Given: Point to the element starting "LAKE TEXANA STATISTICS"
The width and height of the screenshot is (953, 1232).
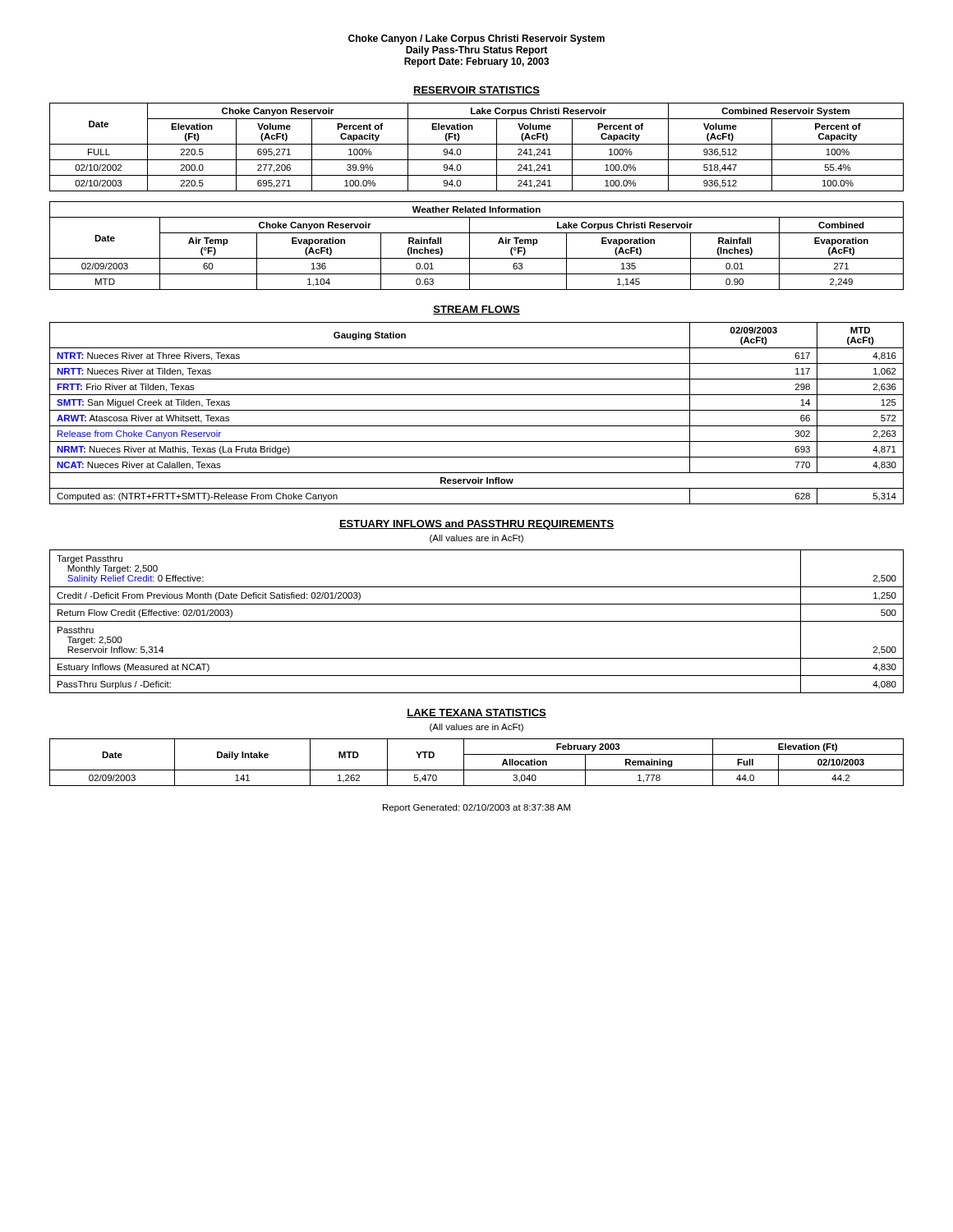Looking at the screenshot, I should (x=476, y=712).
